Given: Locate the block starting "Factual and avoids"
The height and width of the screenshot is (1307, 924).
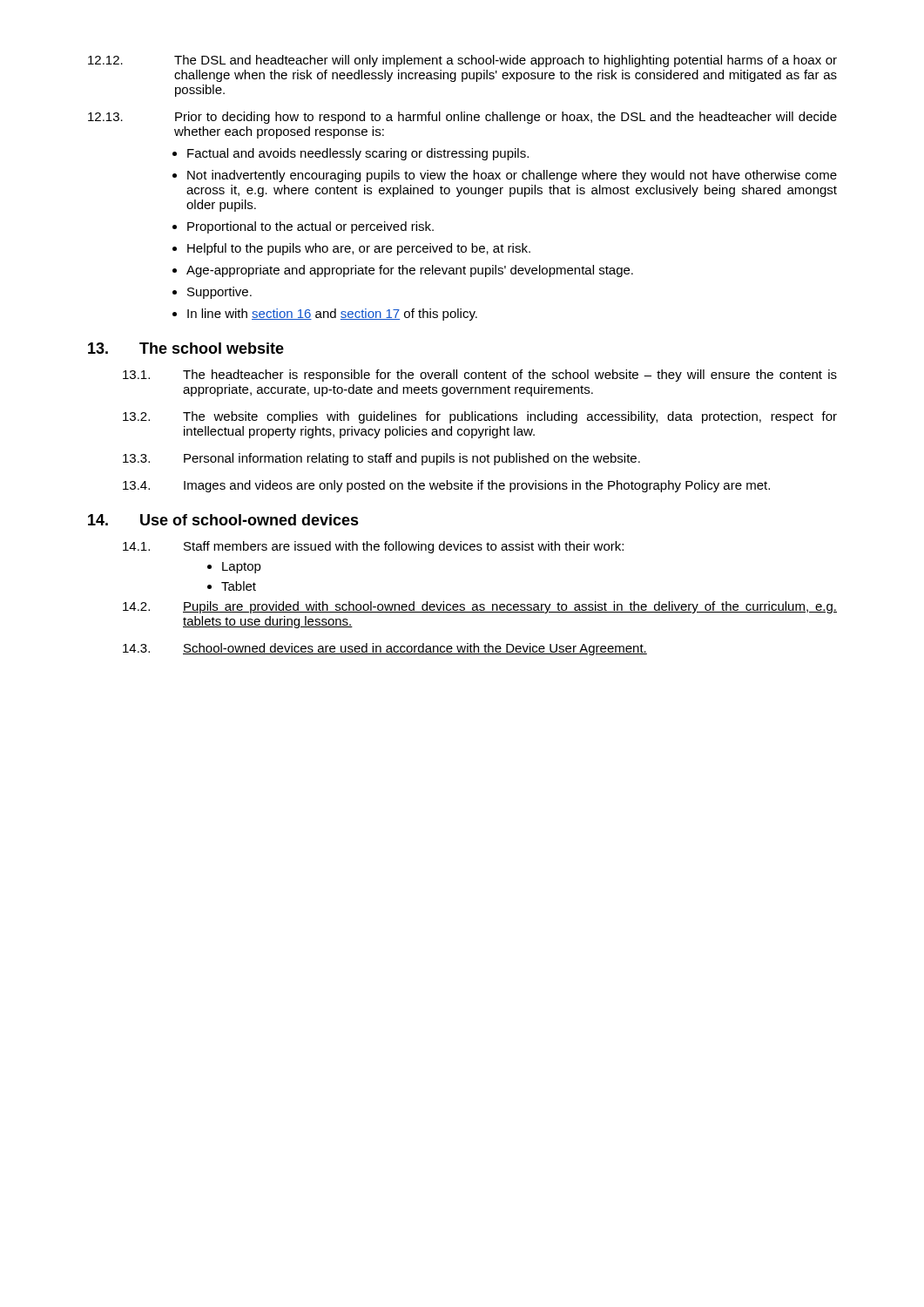Looking at the screenshot, I should pos(358,153).
